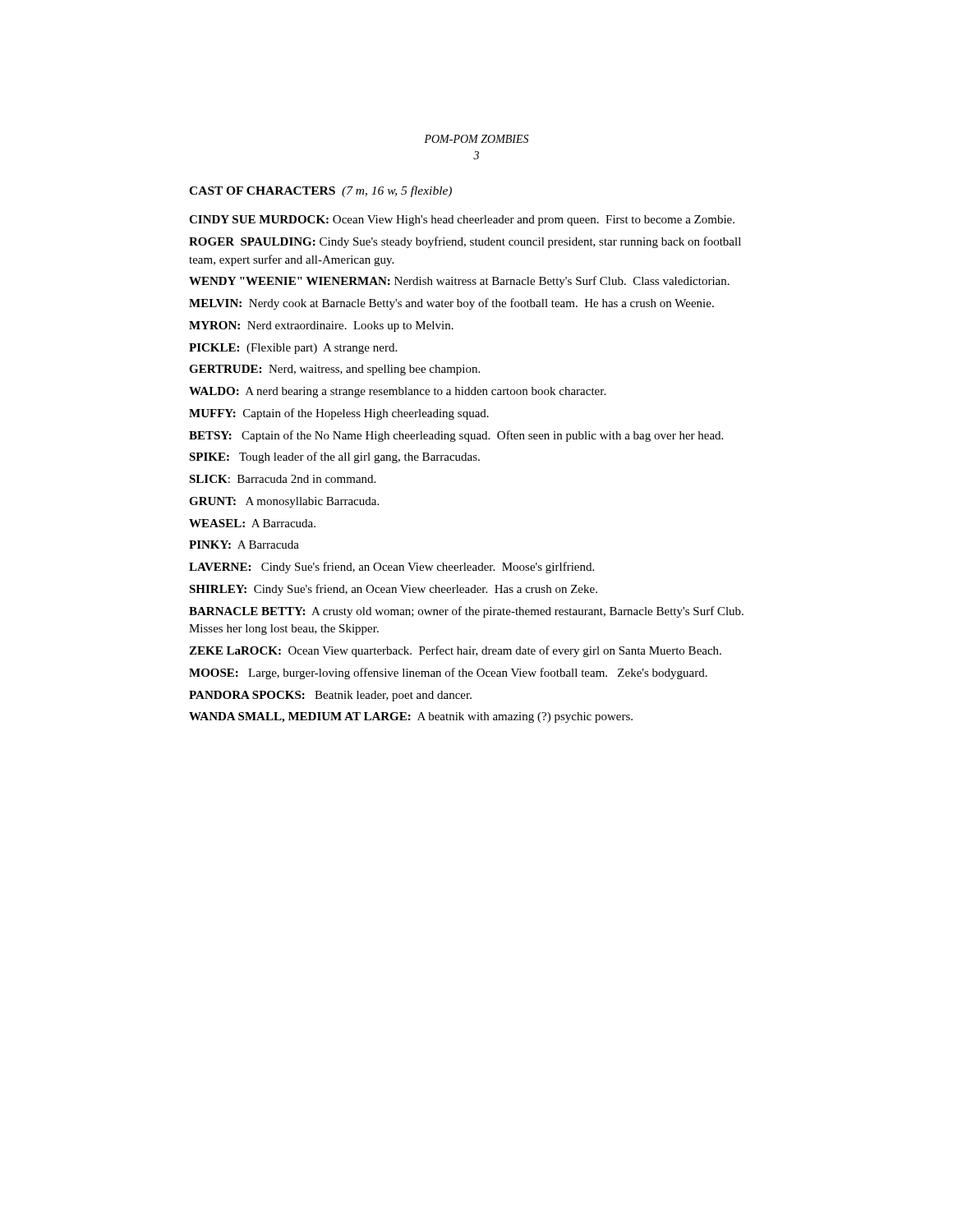This screenshot has width=953, height=1232.
Task: Select the element starting "CAST OF CHARACTERS (7 m, 16 w,"
Action: point(321,190)
